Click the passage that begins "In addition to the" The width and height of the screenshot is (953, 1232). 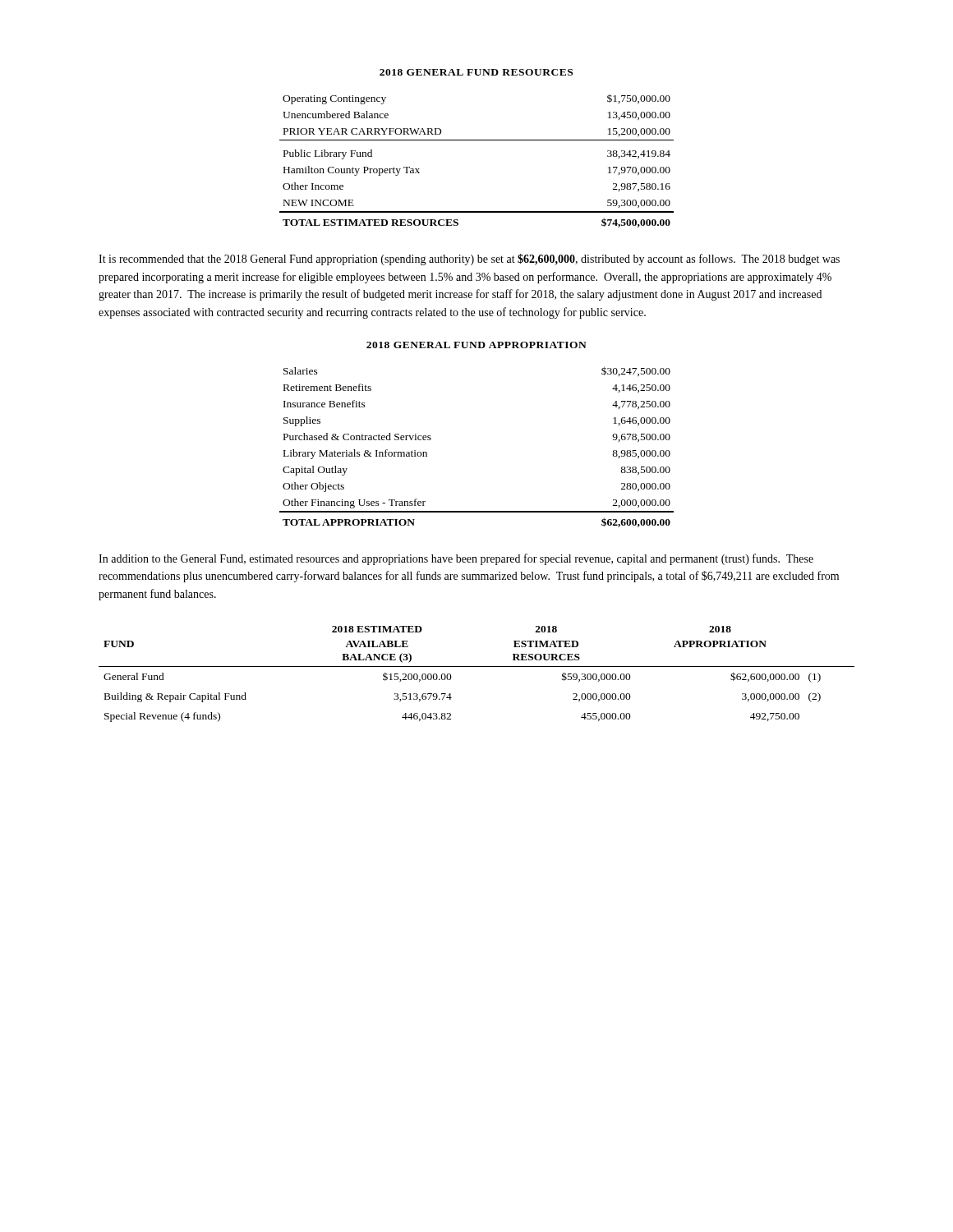pos(469,577)
